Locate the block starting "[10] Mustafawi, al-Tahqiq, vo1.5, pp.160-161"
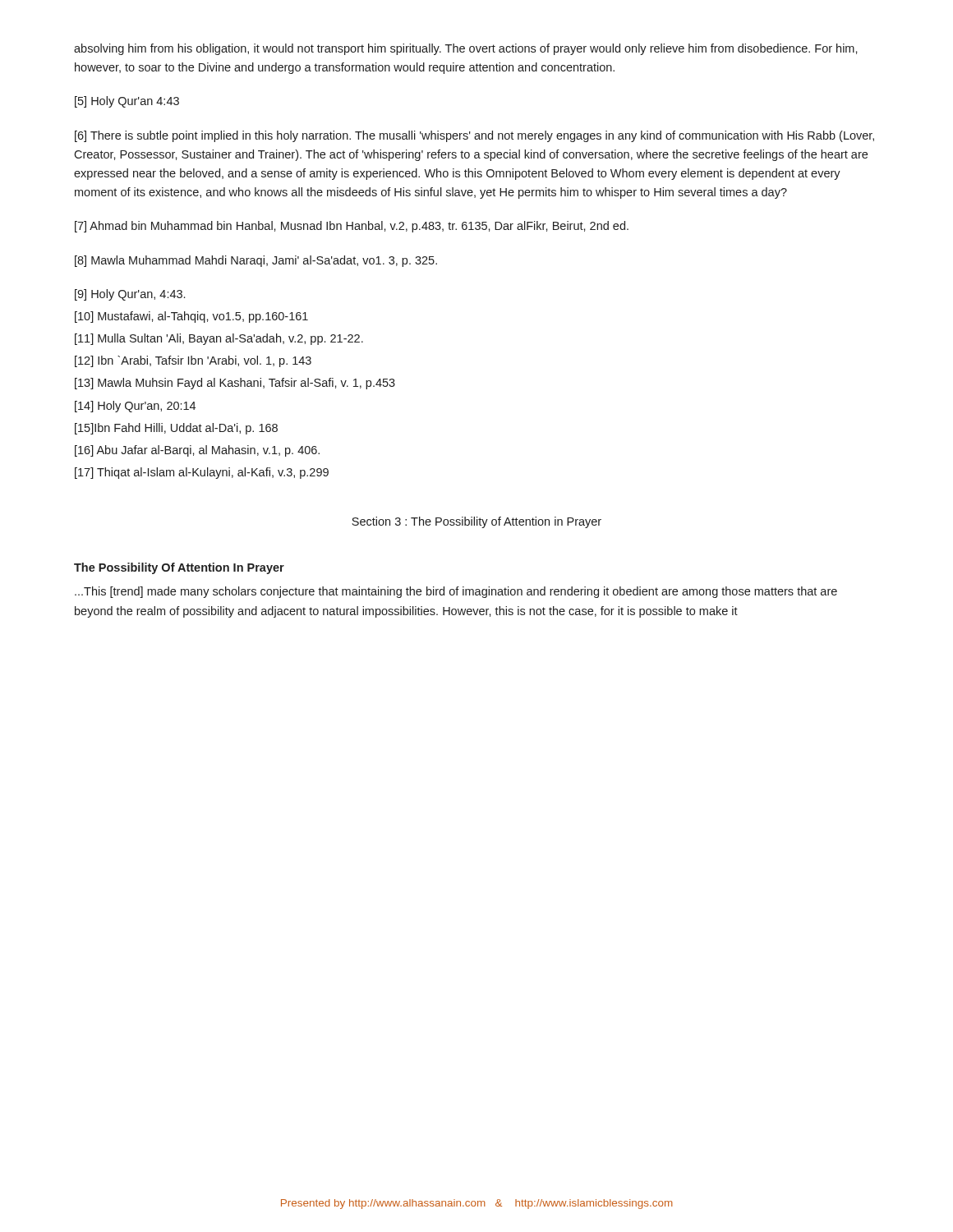 (x=191, y=316)
